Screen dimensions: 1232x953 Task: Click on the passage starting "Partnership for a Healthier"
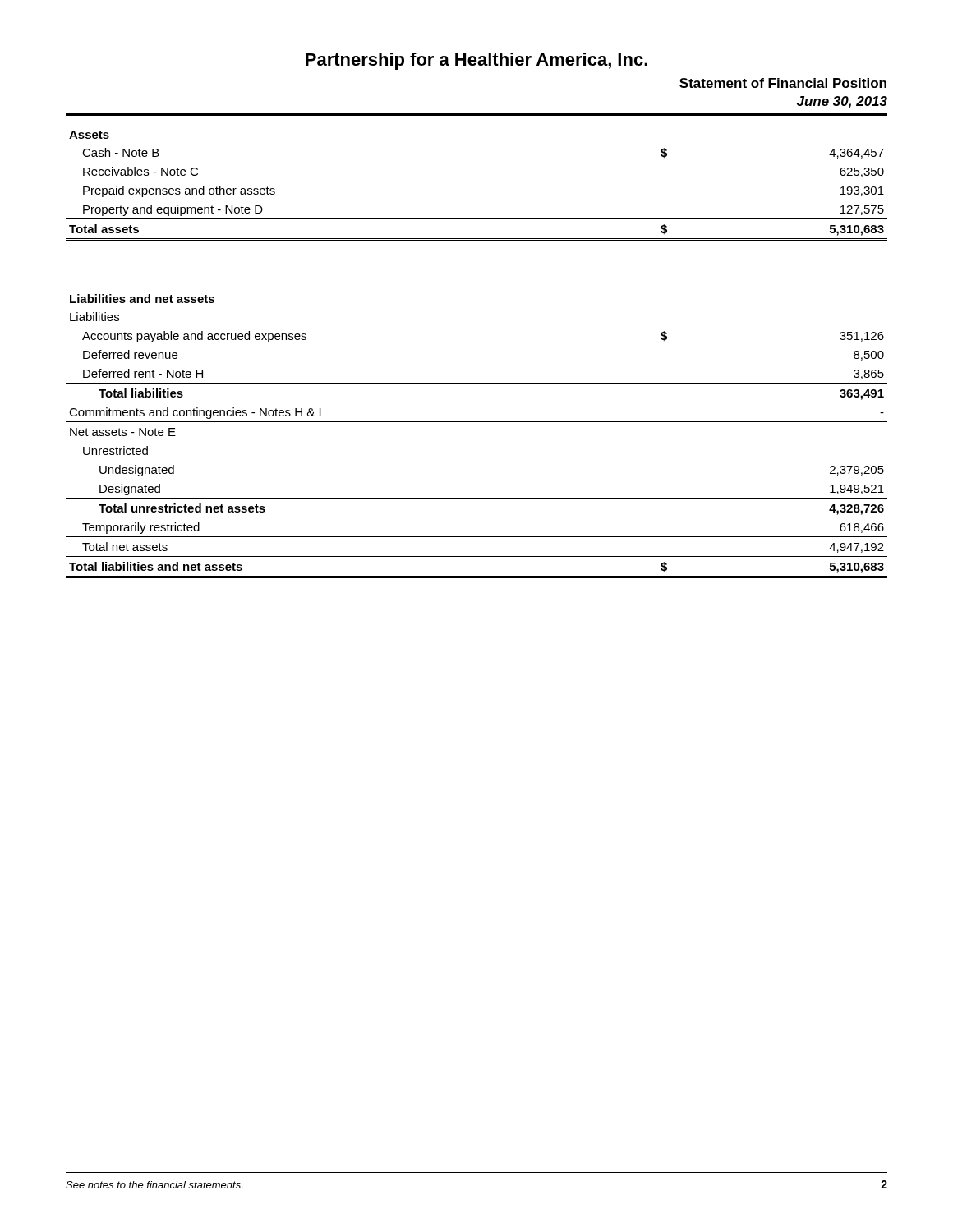[476, 60]
